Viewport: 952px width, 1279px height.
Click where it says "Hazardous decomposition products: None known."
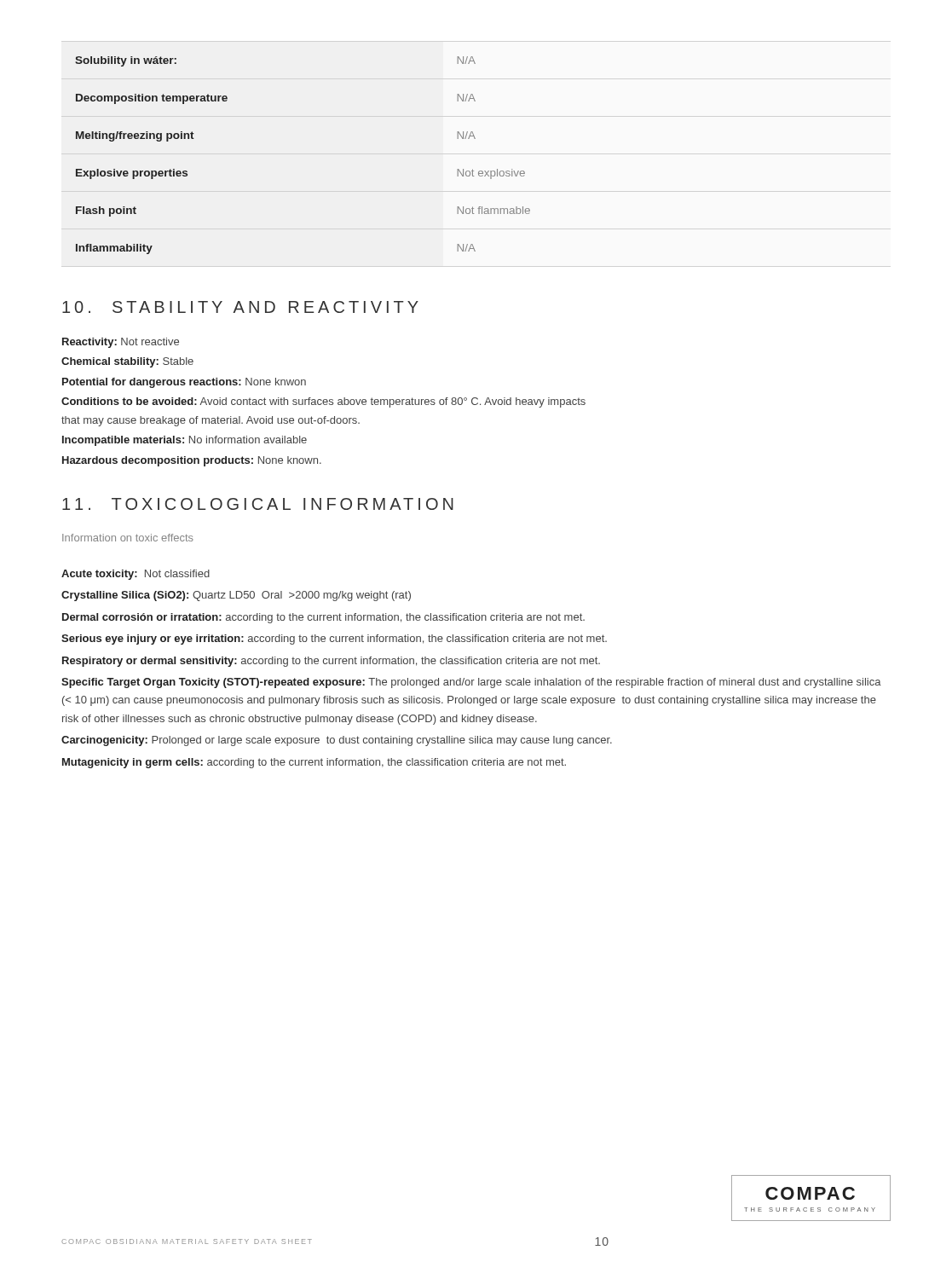tap(192, 460)
